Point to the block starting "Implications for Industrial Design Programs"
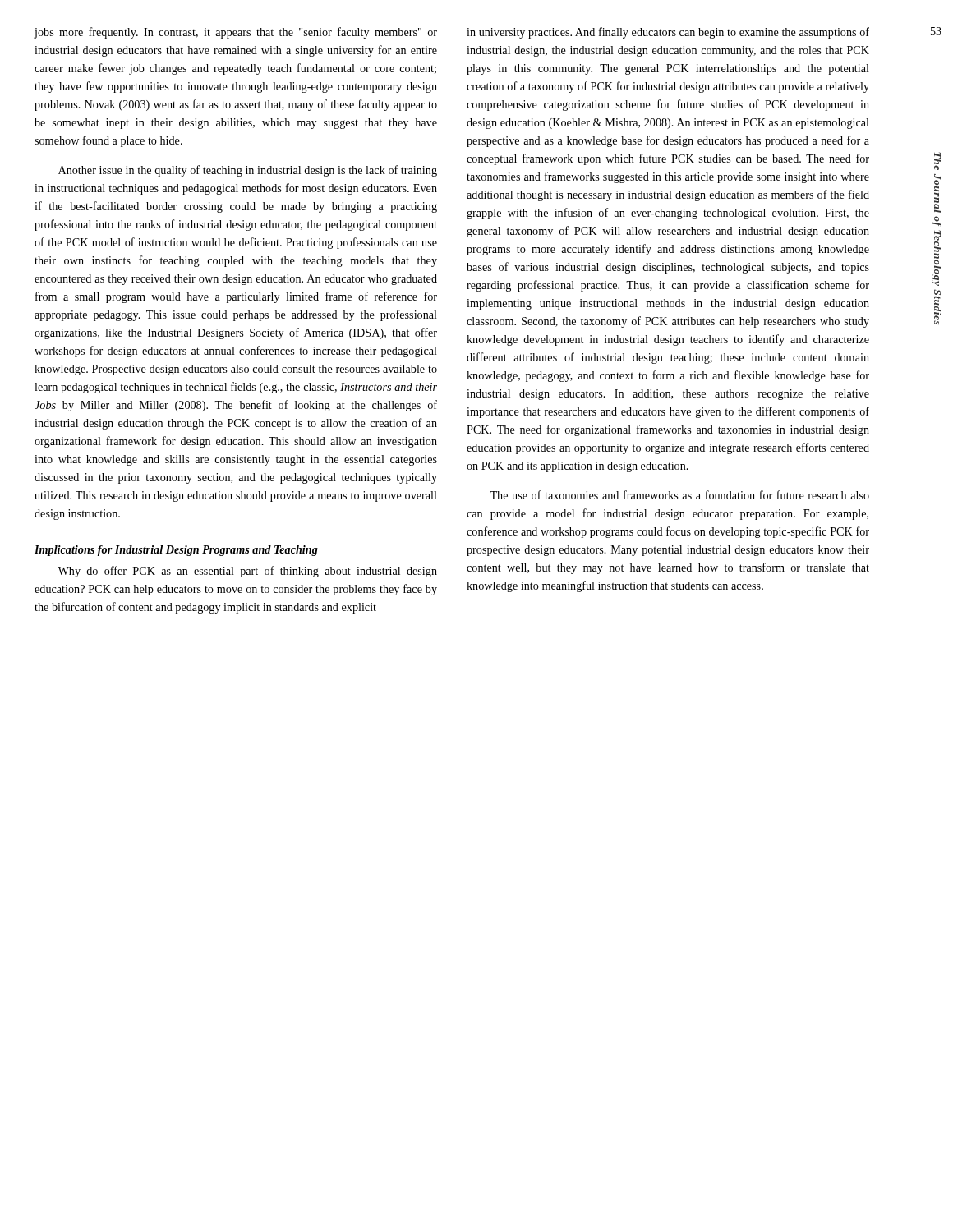The image size is (953, 1232). (x=236, y=549)
